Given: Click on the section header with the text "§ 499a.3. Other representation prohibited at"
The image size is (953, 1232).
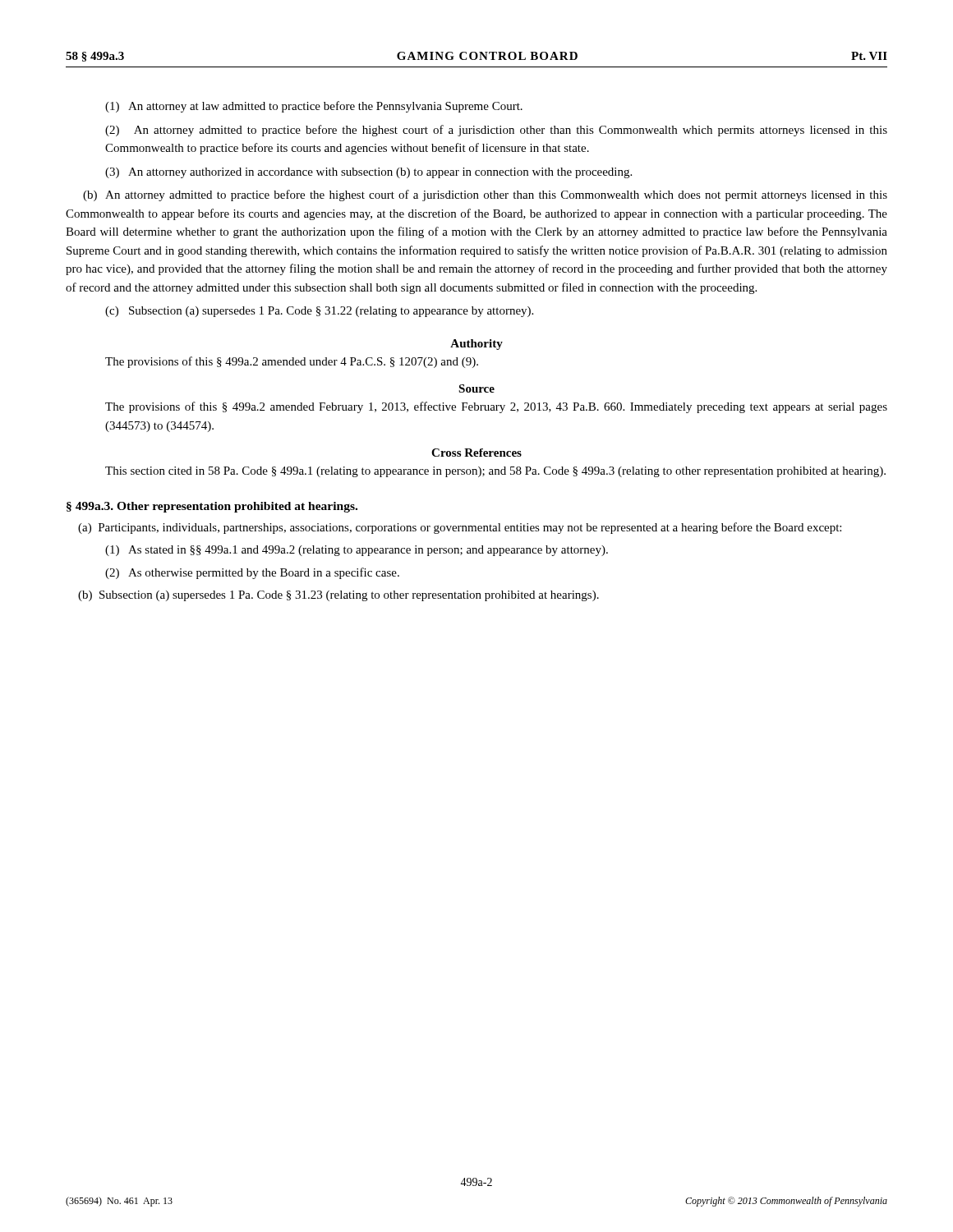Looking at the screenshot, I should [212, 505].
